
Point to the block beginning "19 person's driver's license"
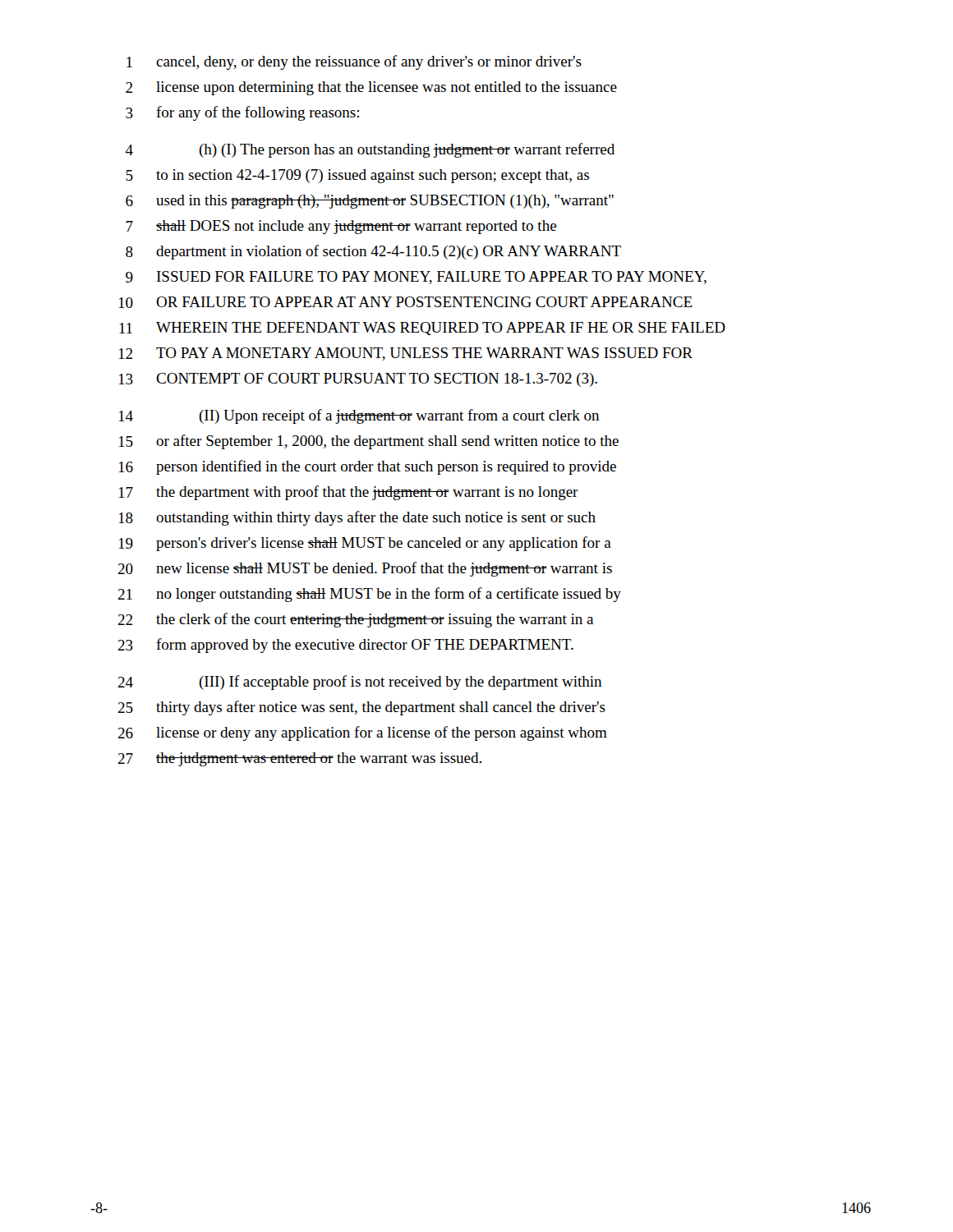481,544
